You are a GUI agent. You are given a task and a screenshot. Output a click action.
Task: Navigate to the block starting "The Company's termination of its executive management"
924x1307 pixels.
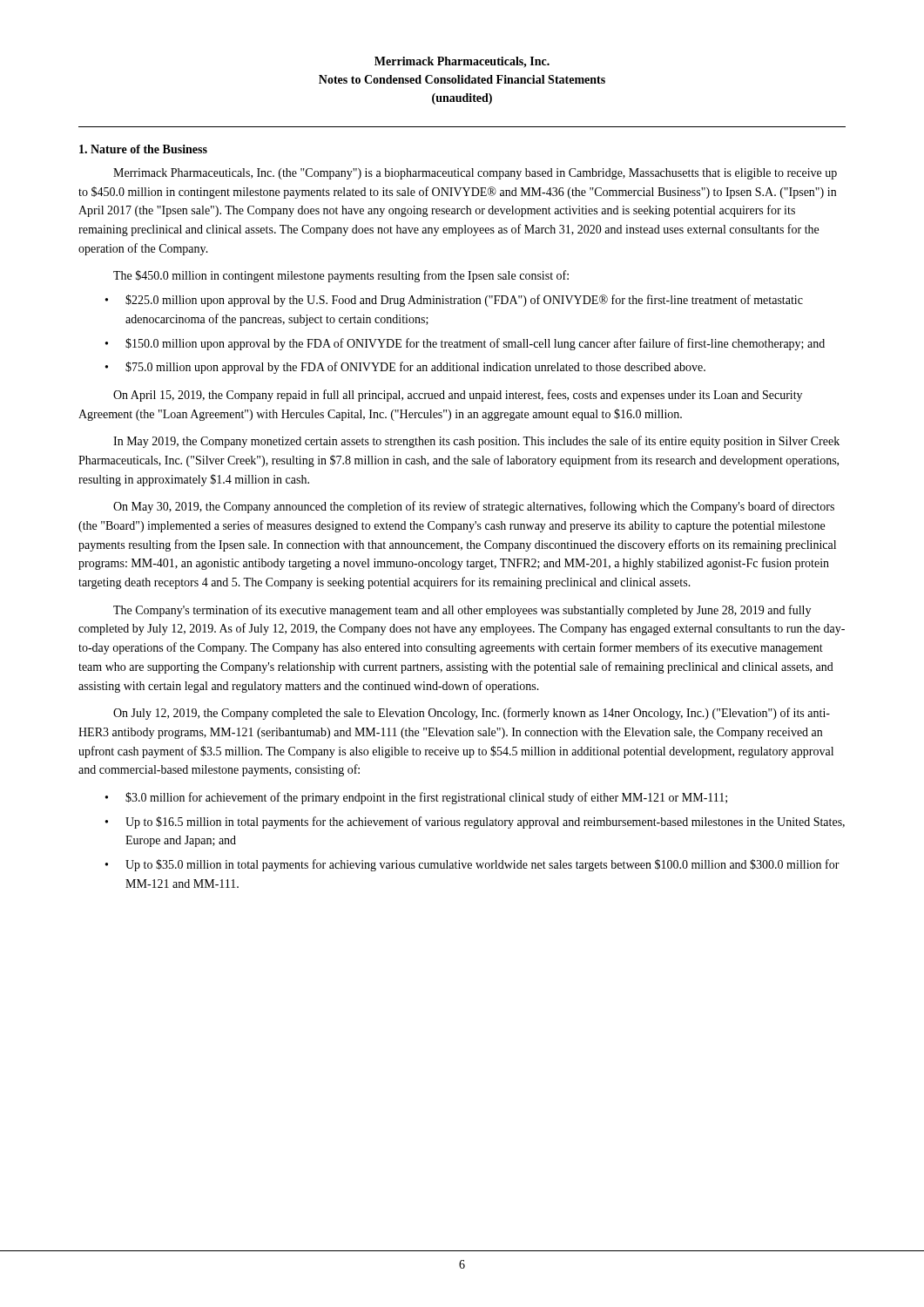tap(462, 648)
